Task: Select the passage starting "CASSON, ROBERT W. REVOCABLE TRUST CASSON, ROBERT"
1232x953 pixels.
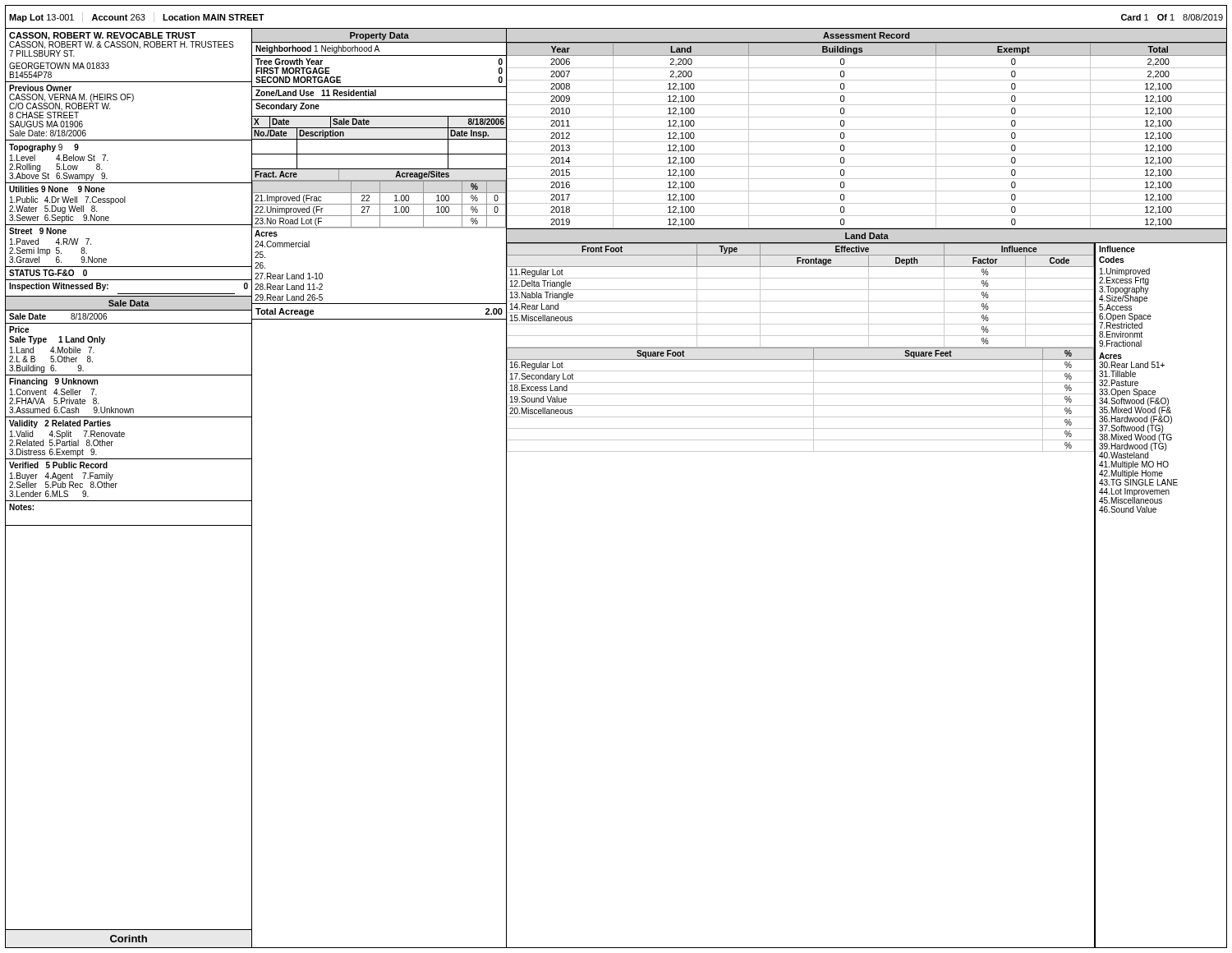Action: [x=128, y=55]
